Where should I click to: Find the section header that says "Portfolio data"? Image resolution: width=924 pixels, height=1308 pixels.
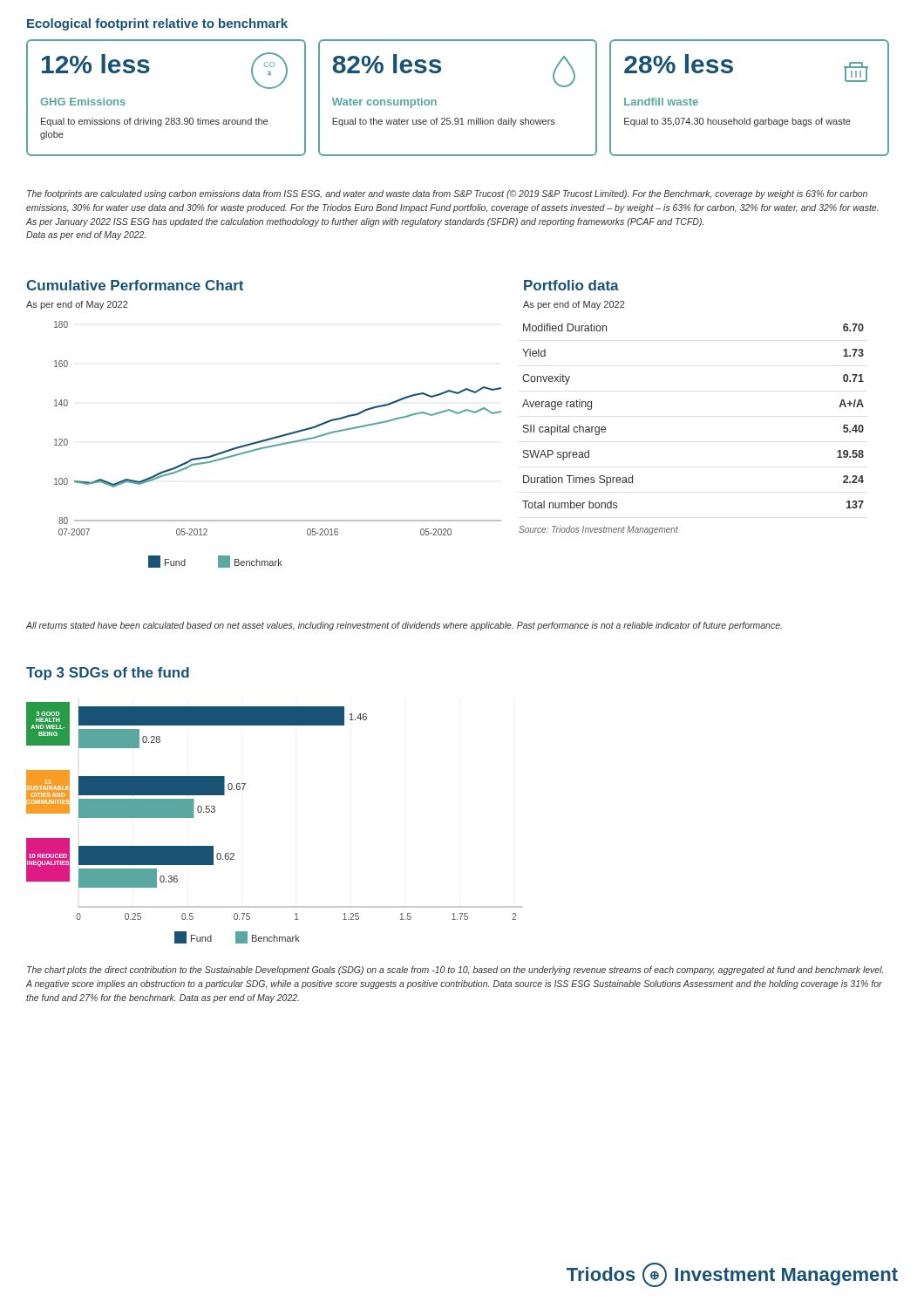[571, 286]
